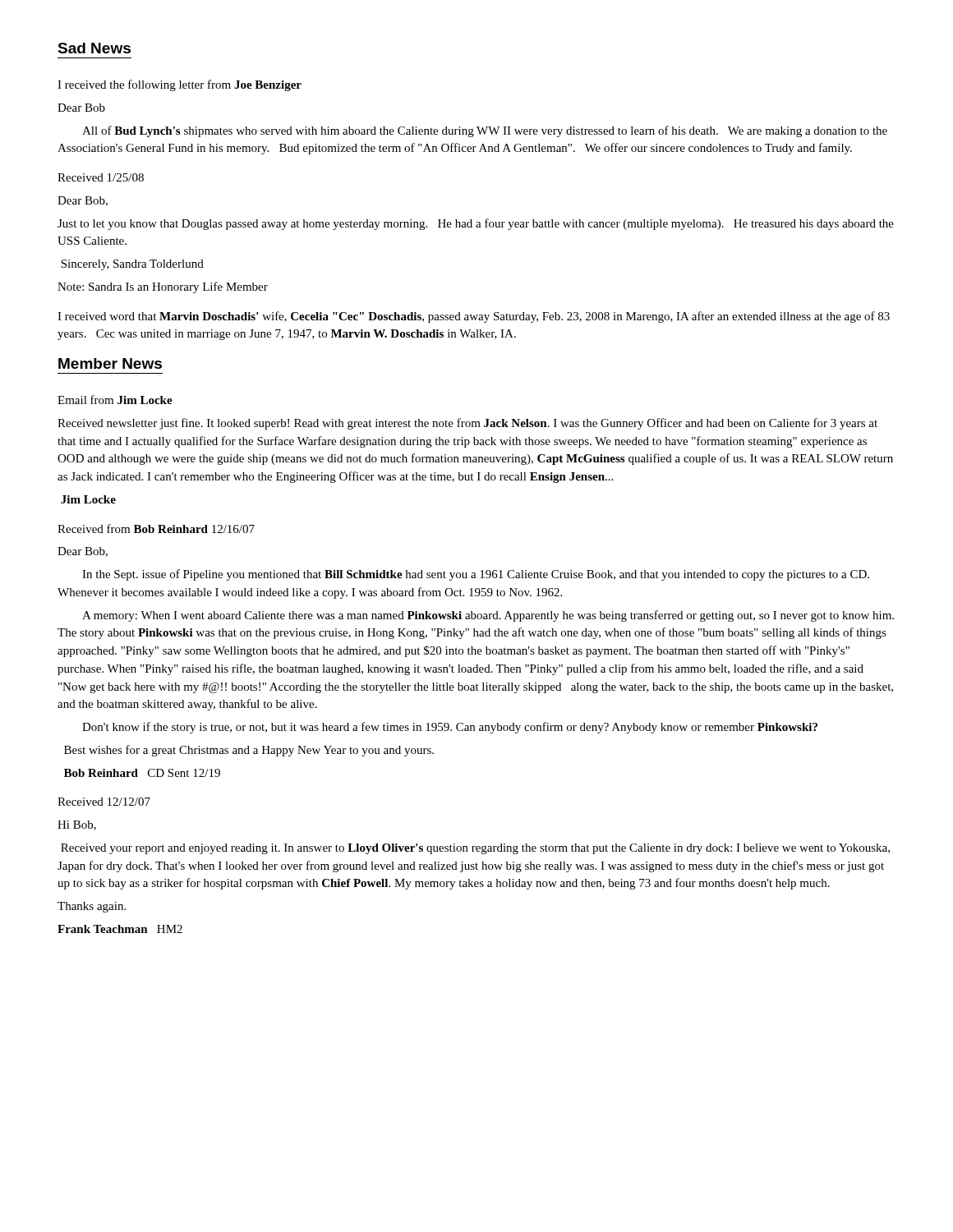Locate the block of text that opens with "Received from Bob Reinhard 12/16/07 Dear Bob,"
Viewport: 953px width, 1232px height.
pos(476,651)
